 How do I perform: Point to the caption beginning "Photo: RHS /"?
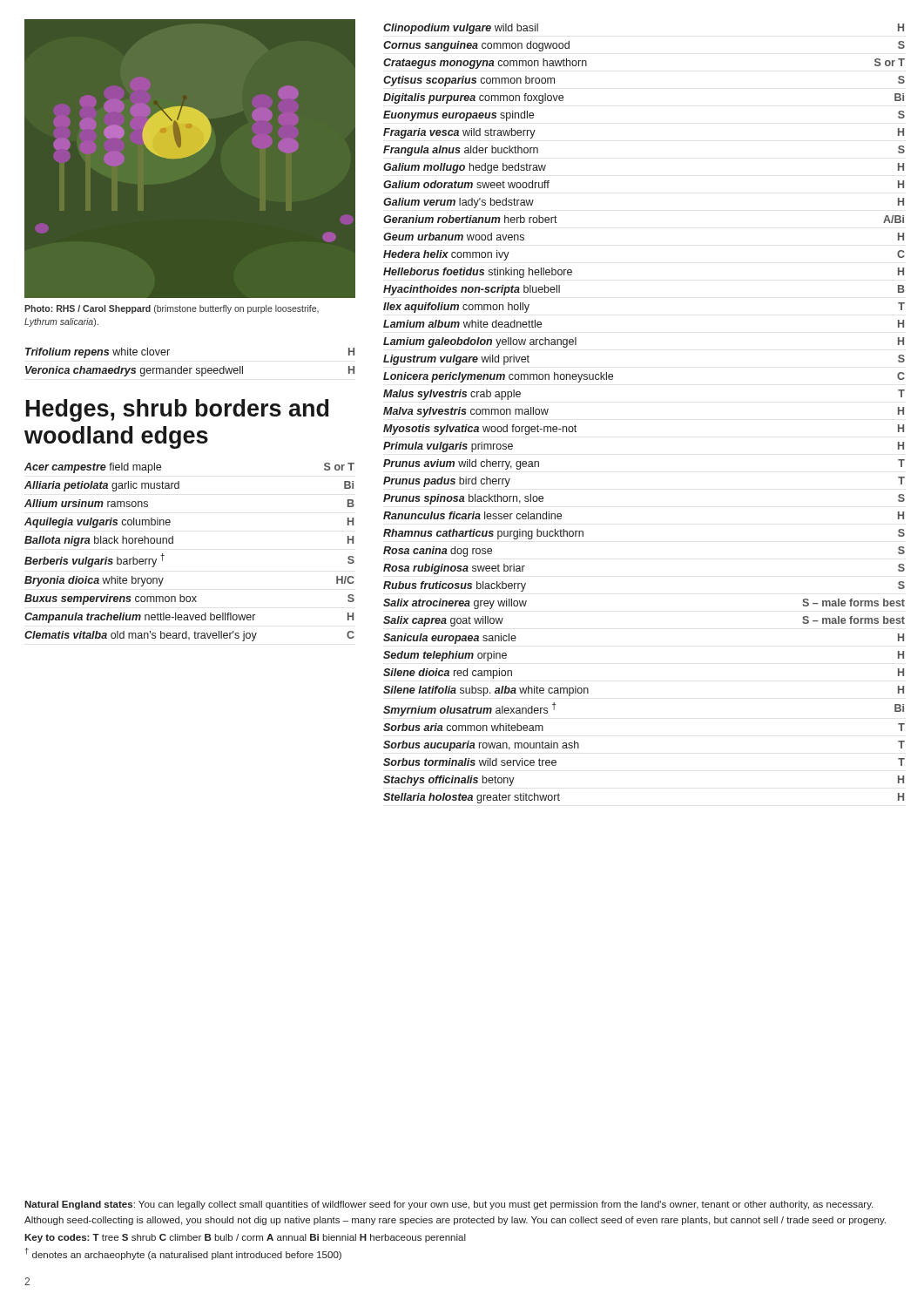point(172,315)
